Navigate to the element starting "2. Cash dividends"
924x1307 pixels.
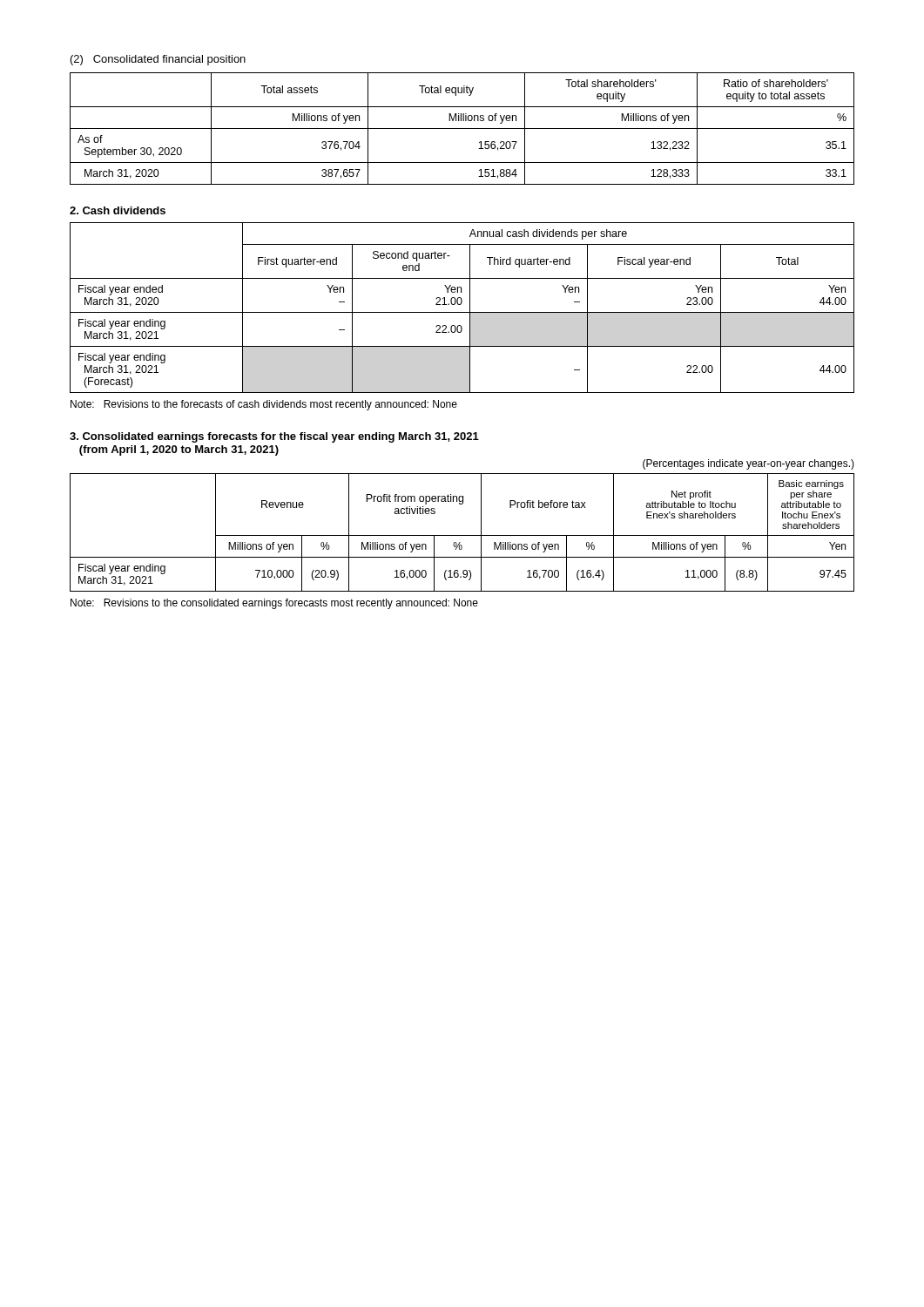point(118,210)
